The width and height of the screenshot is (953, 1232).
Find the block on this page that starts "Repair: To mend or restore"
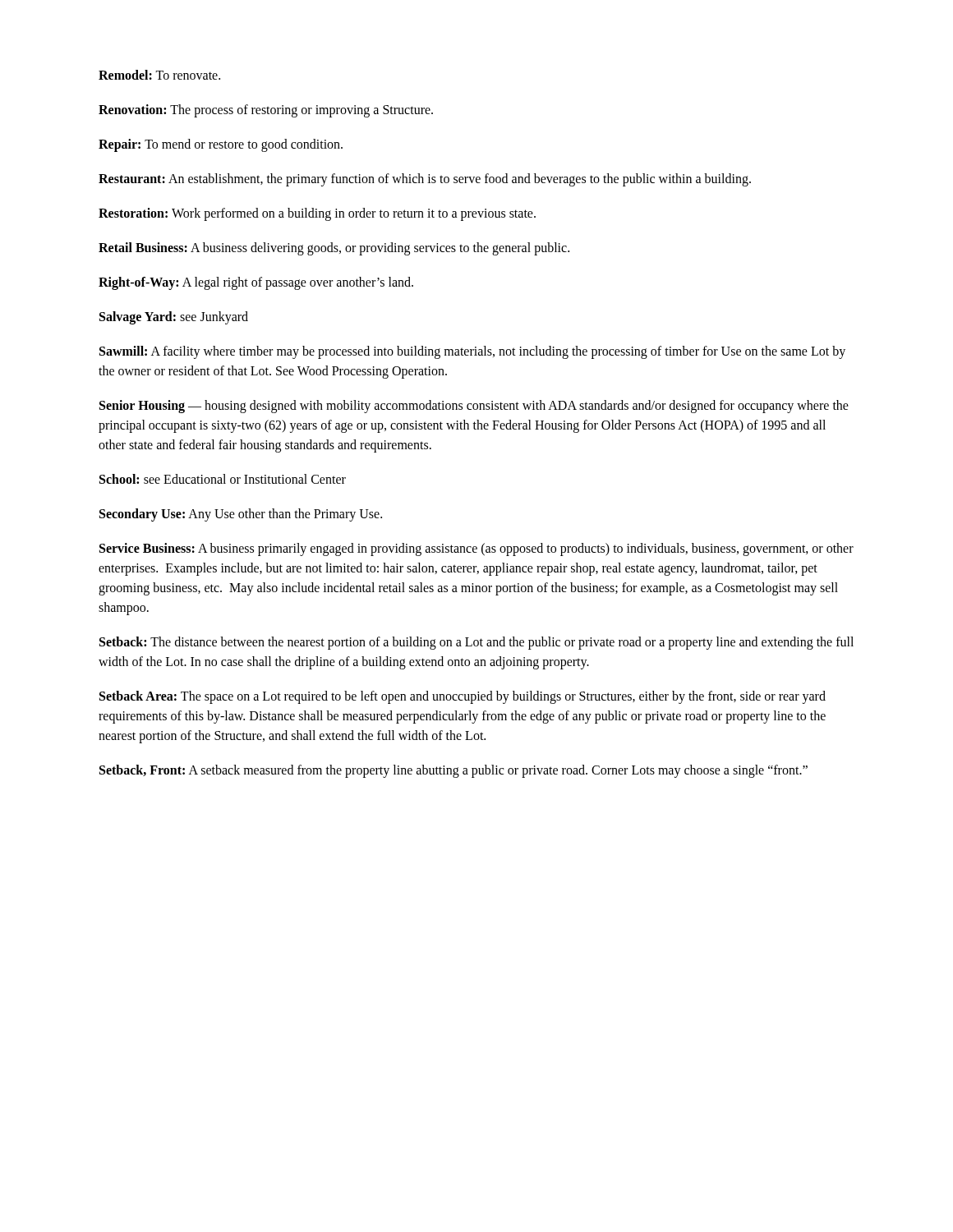(x=221, y=144)
